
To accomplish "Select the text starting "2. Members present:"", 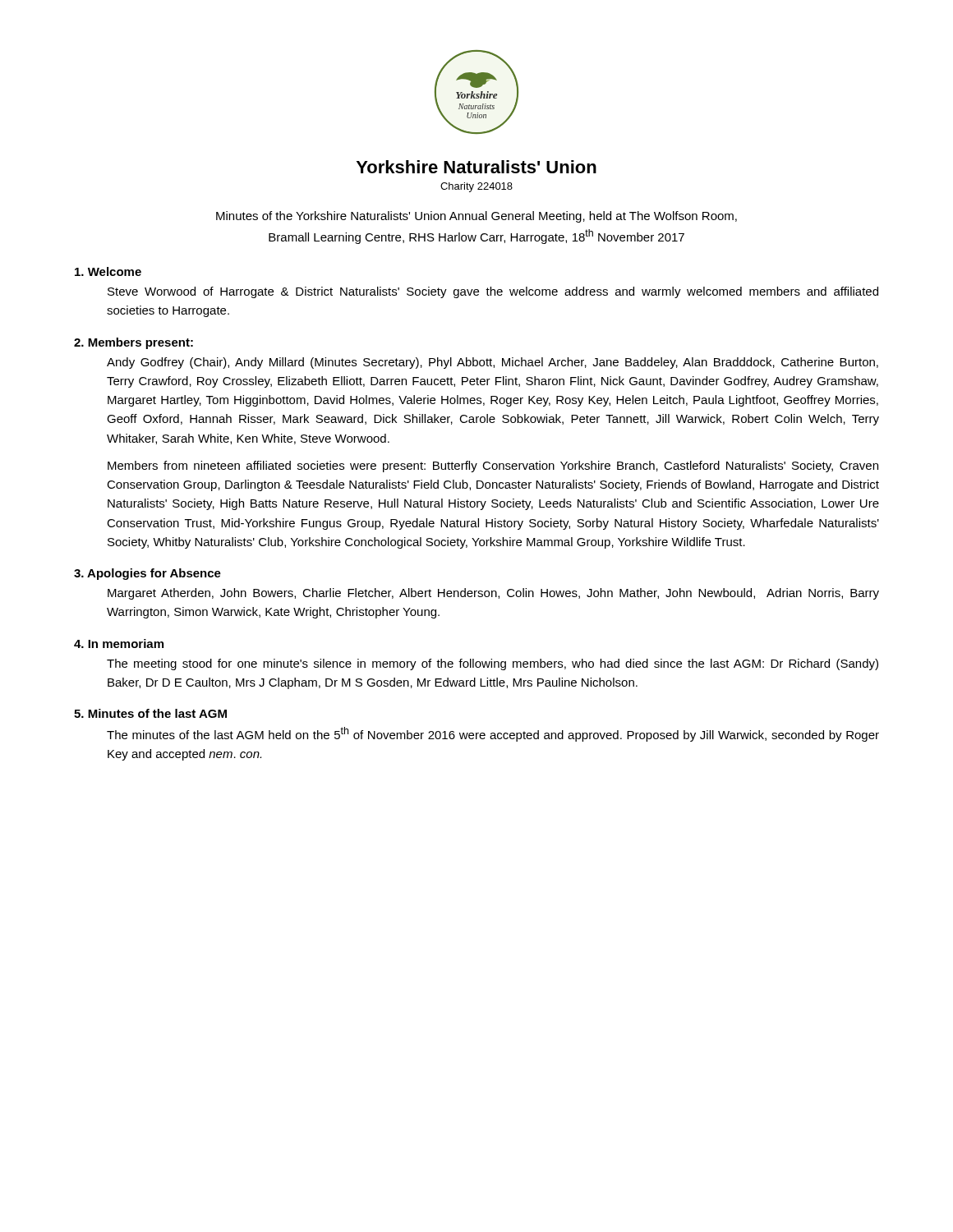I will (134, 342).
